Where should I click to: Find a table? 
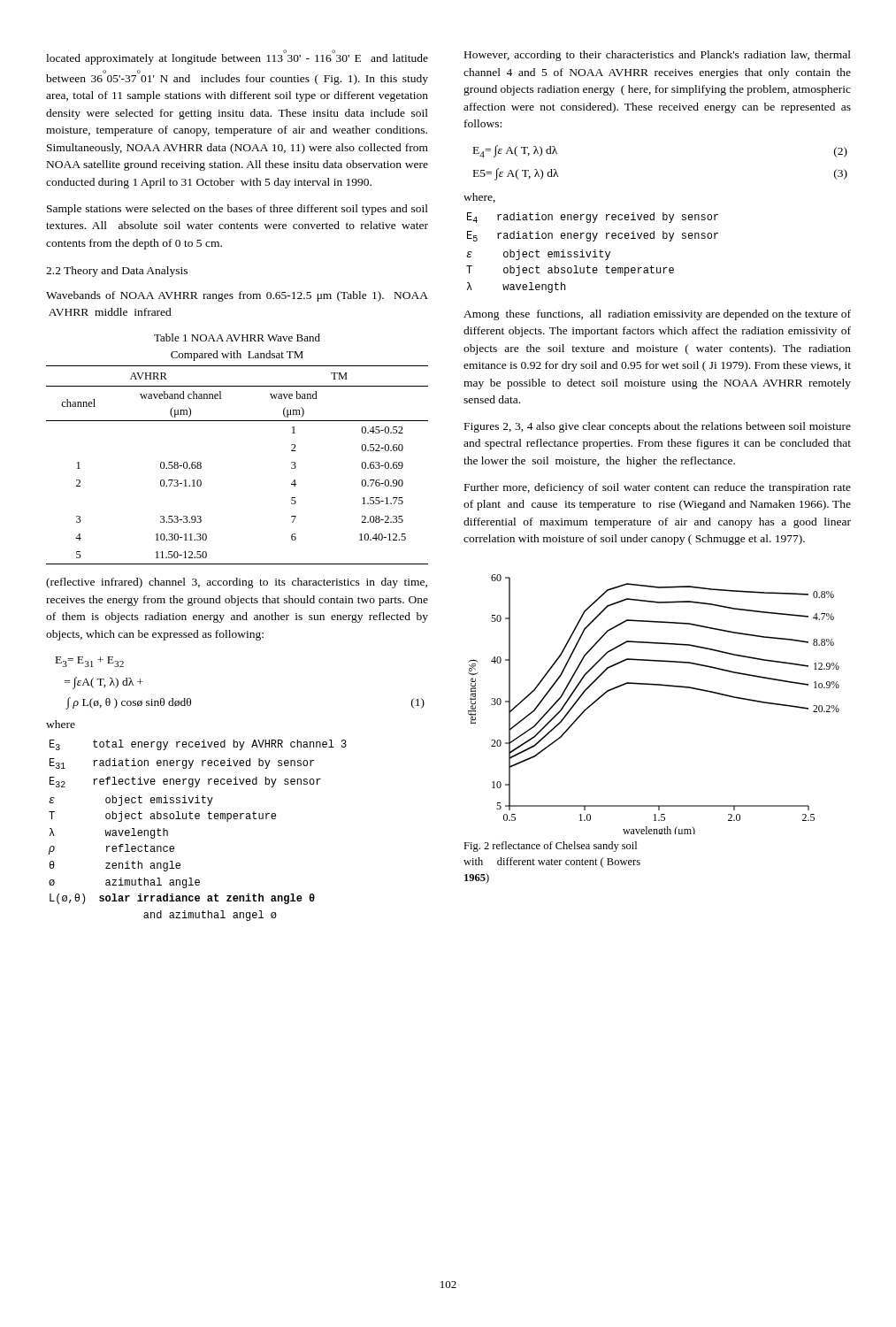point(237,465)
